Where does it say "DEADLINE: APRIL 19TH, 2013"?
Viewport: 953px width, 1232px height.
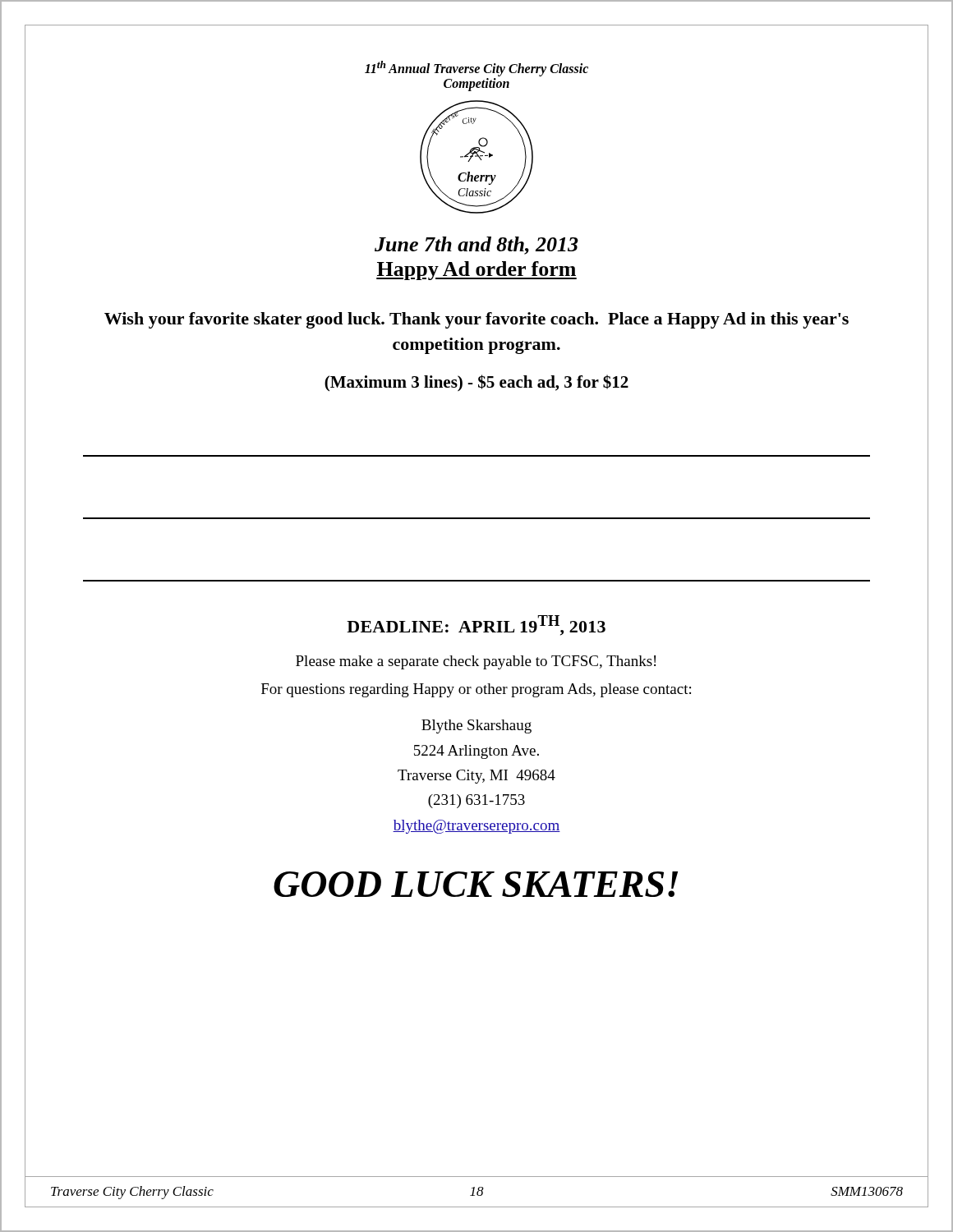476,625
